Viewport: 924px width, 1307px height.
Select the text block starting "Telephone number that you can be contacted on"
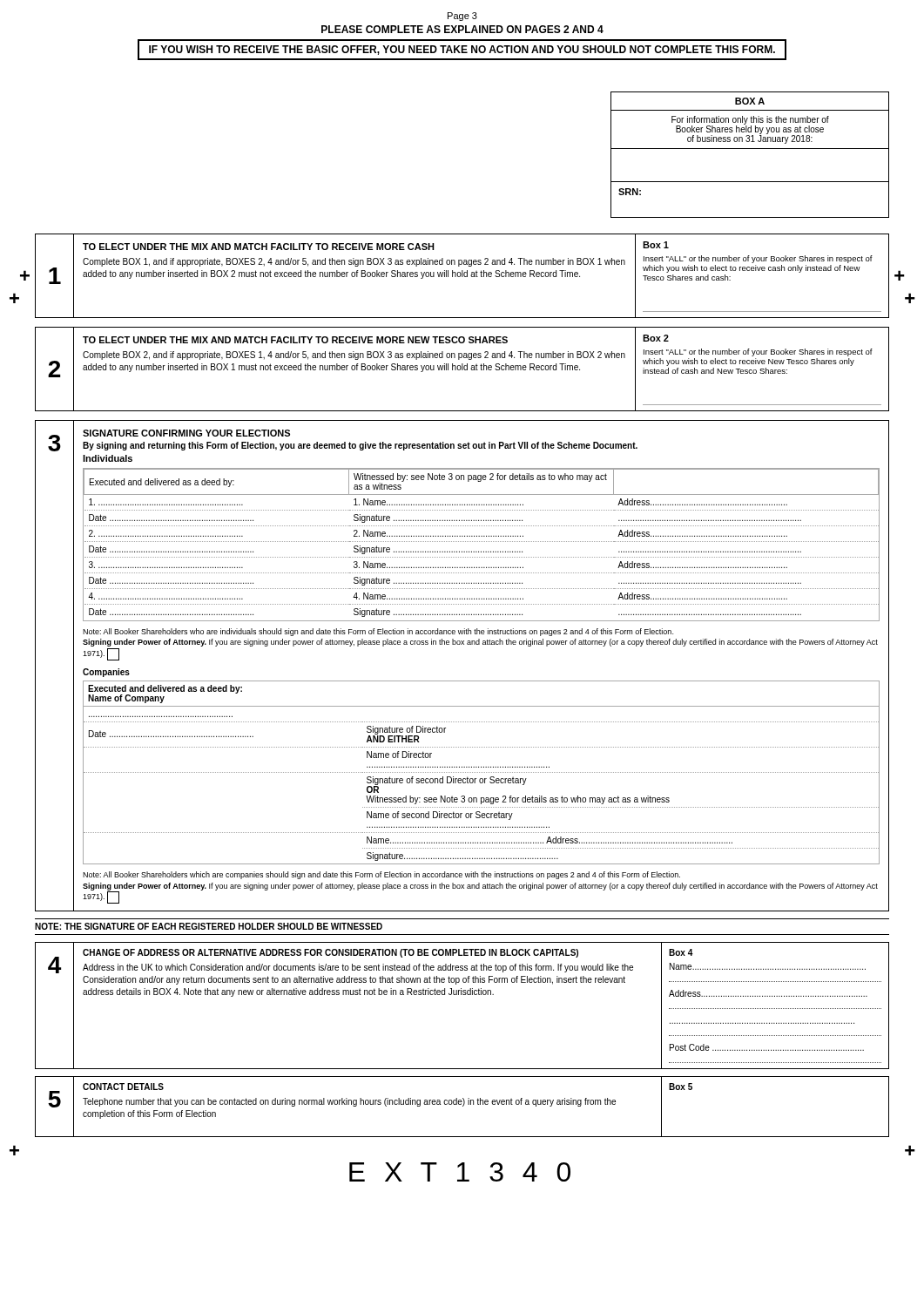point(349,1108)
